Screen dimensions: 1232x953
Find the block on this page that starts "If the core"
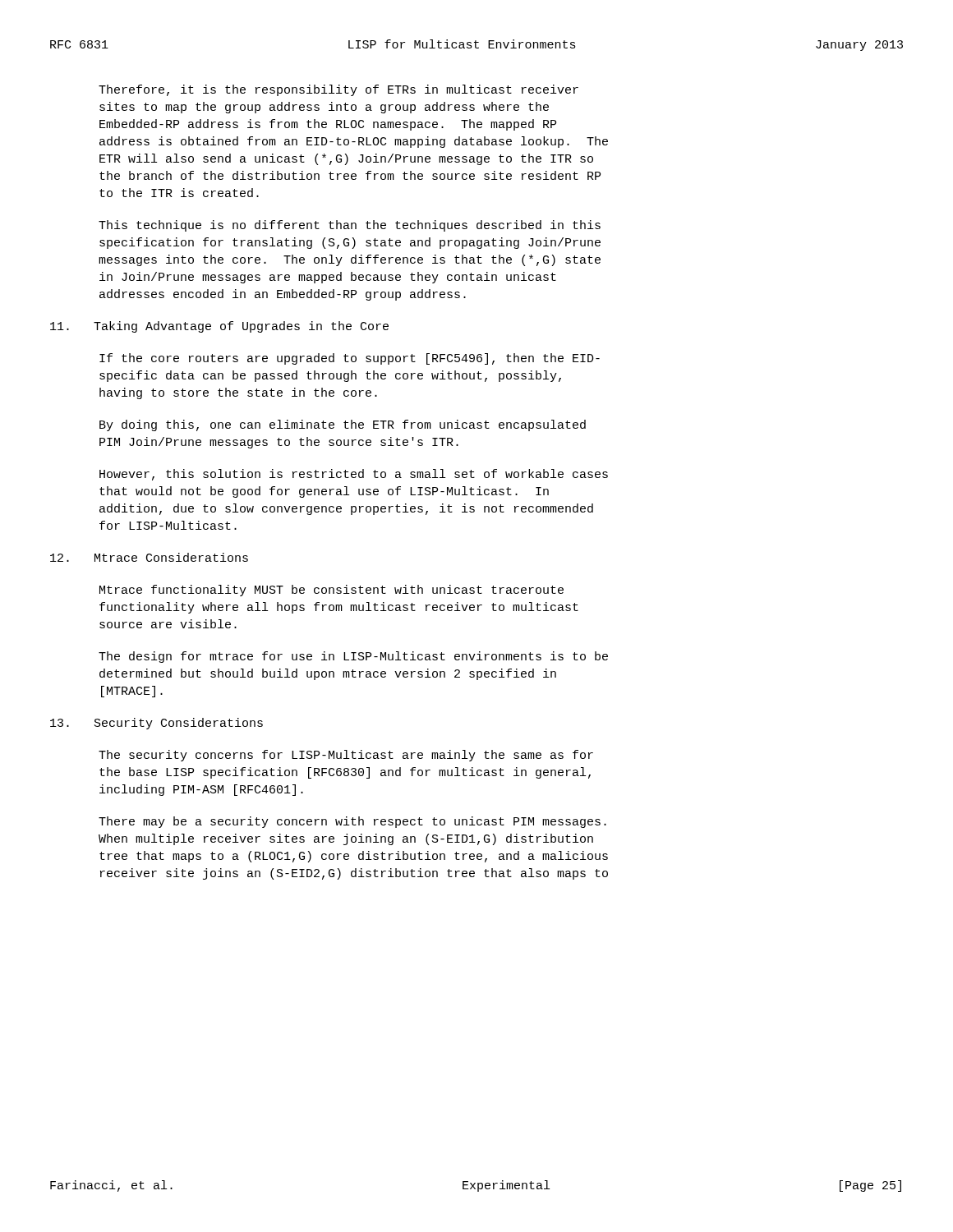tap(350, 377)
